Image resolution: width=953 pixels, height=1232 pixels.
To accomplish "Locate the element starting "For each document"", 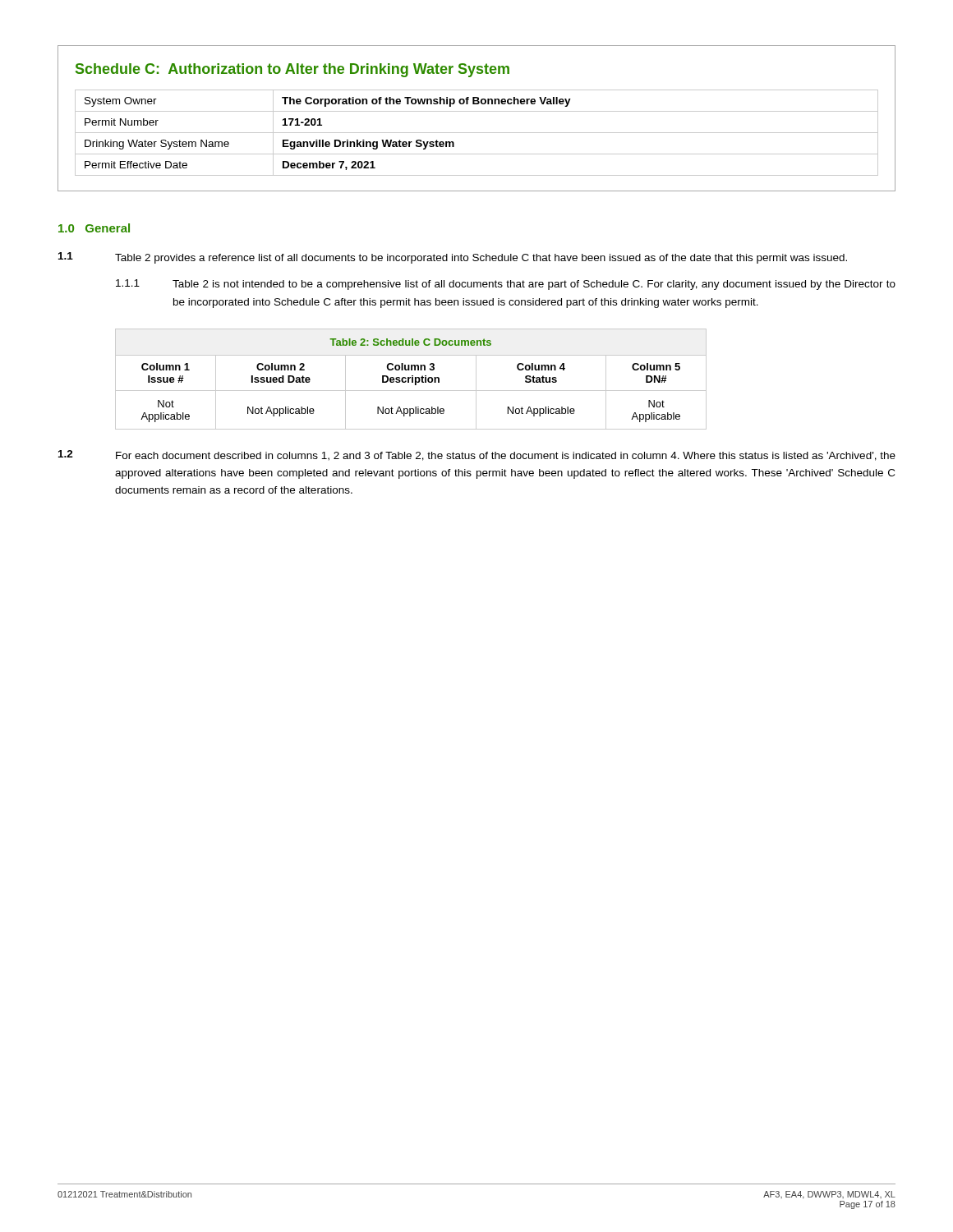I will pos(505,473).
